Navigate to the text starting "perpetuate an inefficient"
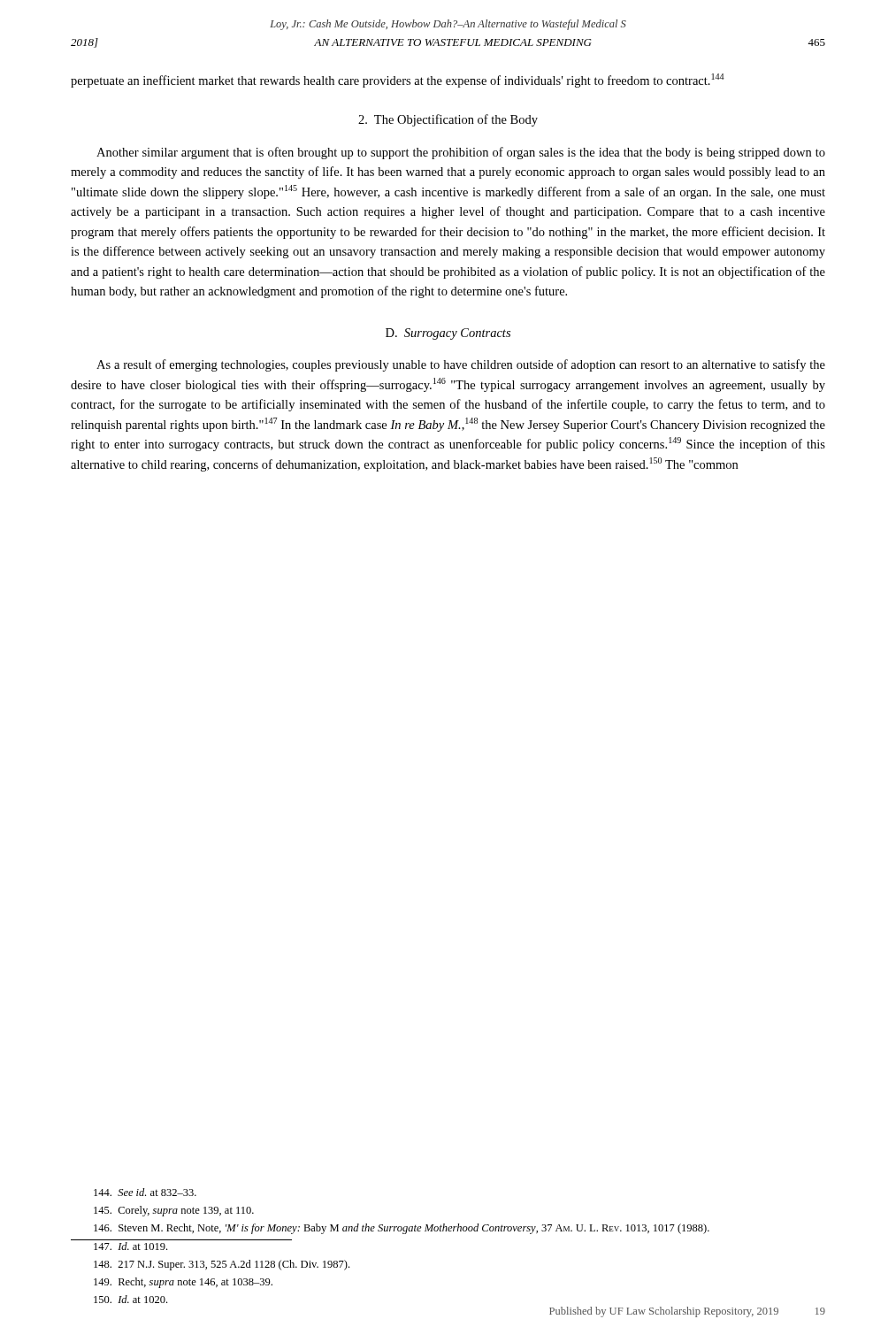The width and height of the screenshot is (896, 1327). [397, 80]
